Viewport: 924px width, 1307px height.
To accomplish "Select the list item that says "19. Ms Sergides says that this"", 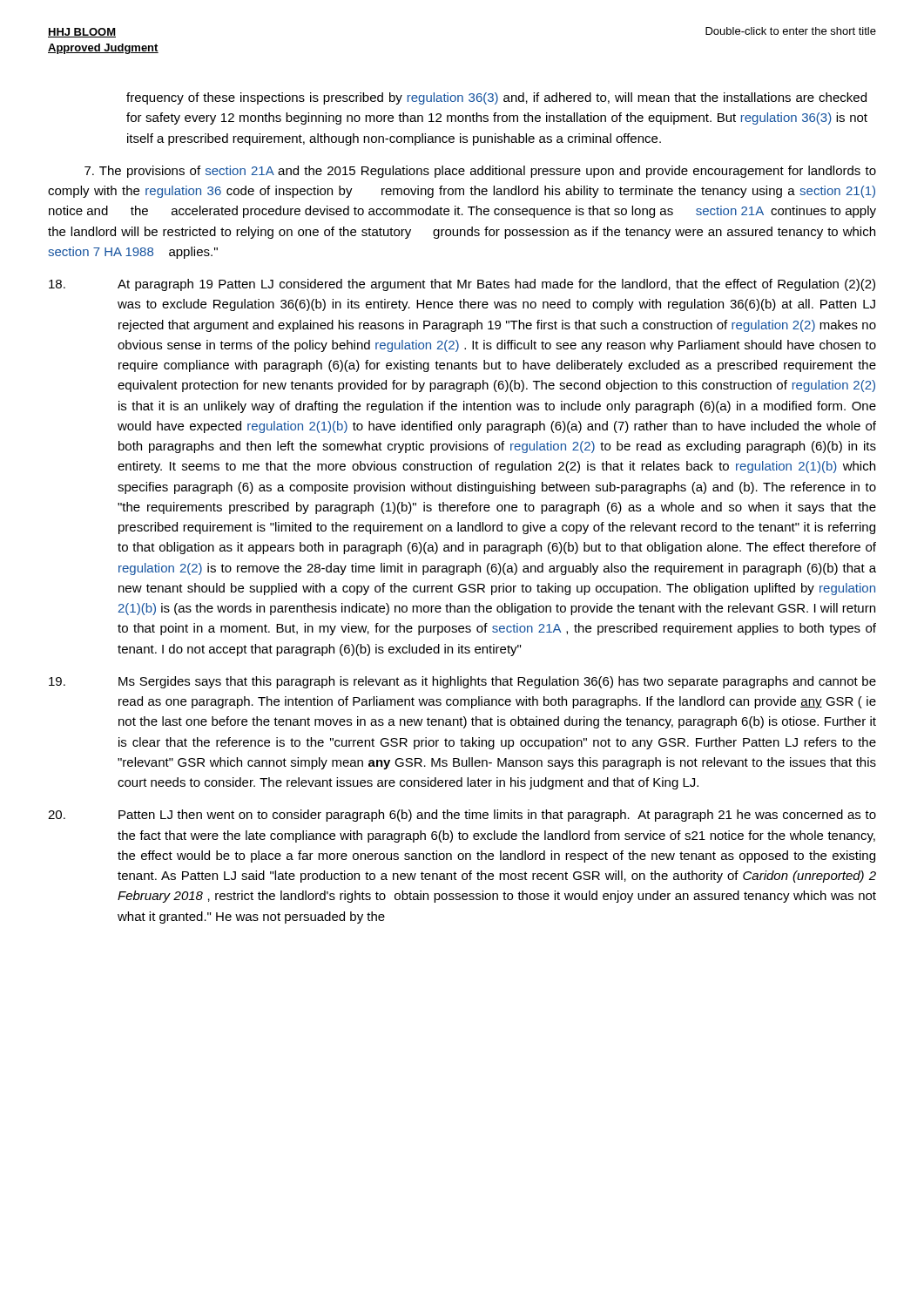I will (462, 732).
